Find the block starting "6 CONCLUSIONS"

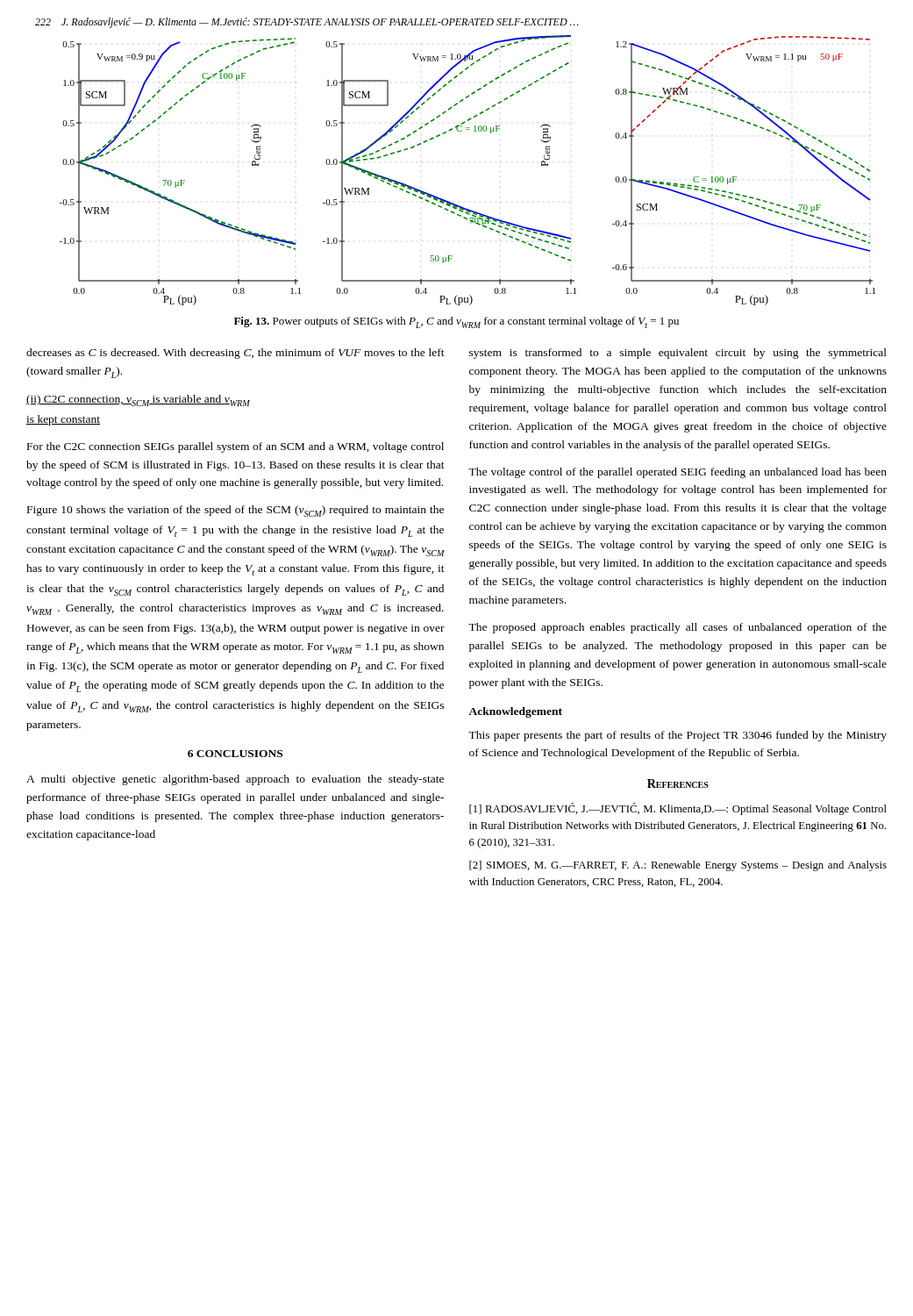click(235, 753)
